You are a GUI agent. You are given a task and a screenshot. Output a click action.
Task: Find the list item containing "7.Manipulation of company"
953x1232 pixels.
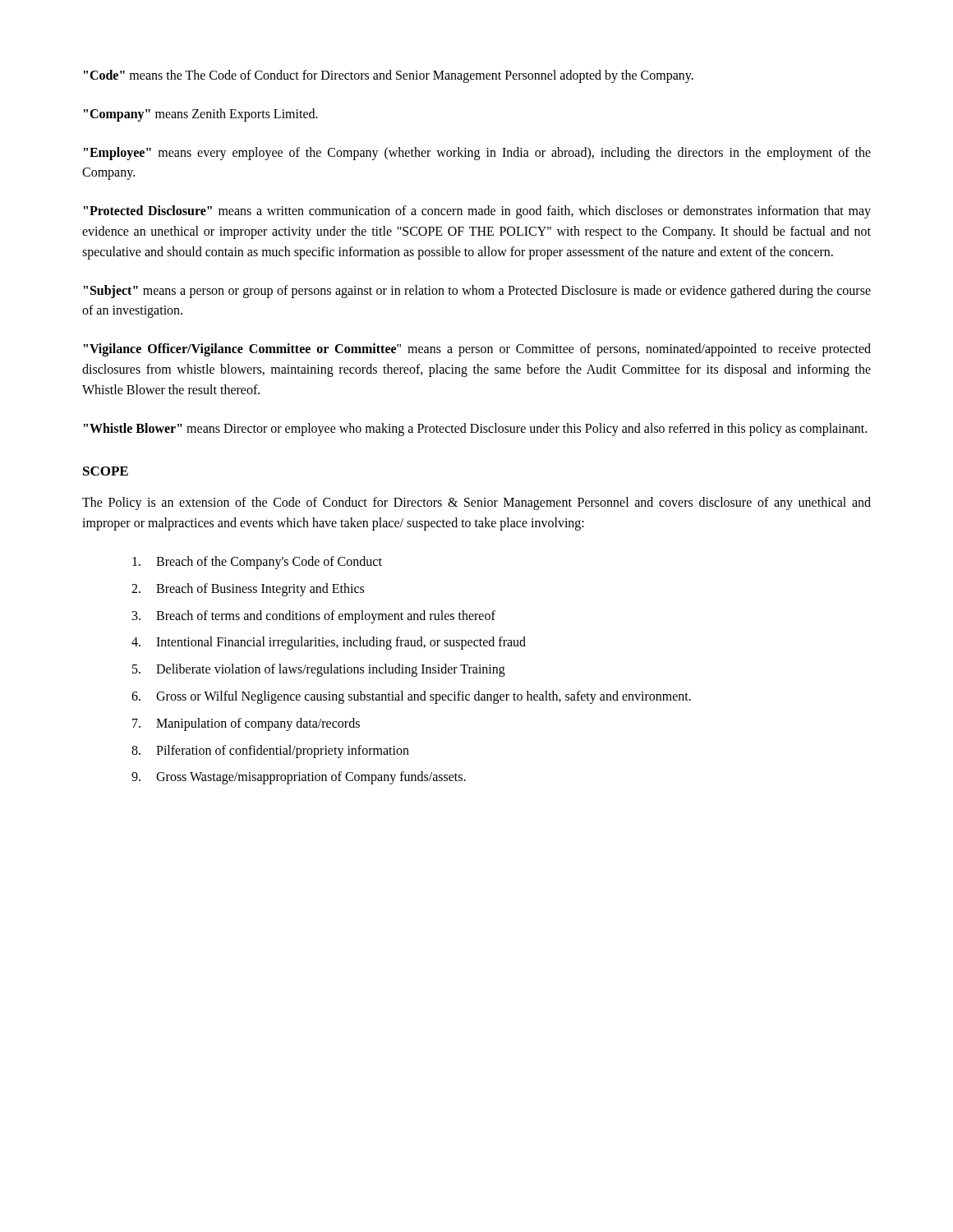point(246,724)
